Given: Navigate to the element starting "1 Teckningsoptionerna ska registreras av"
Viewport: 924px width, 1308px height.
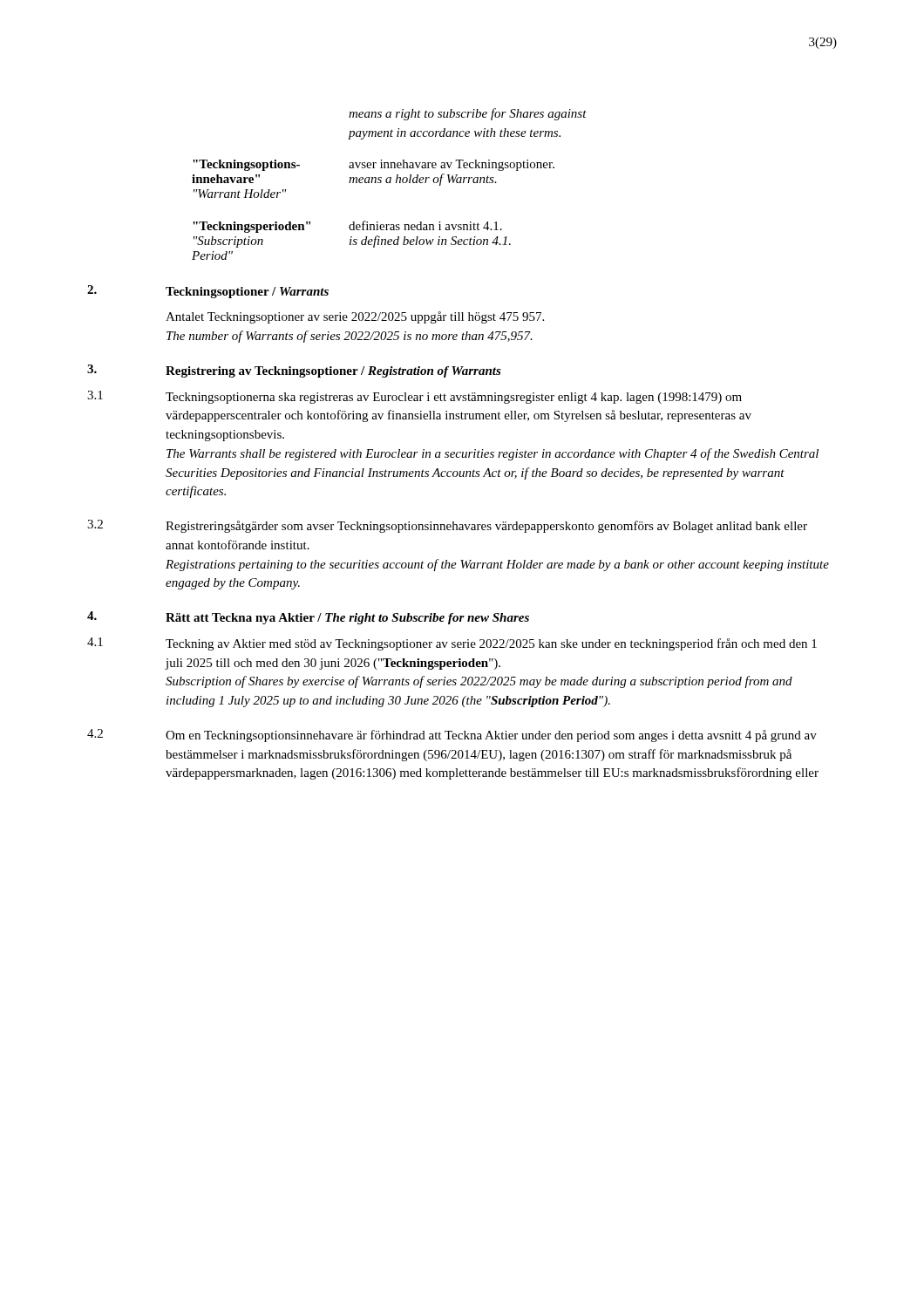Looking at the screenshot, I should click(x=462, y=444).
